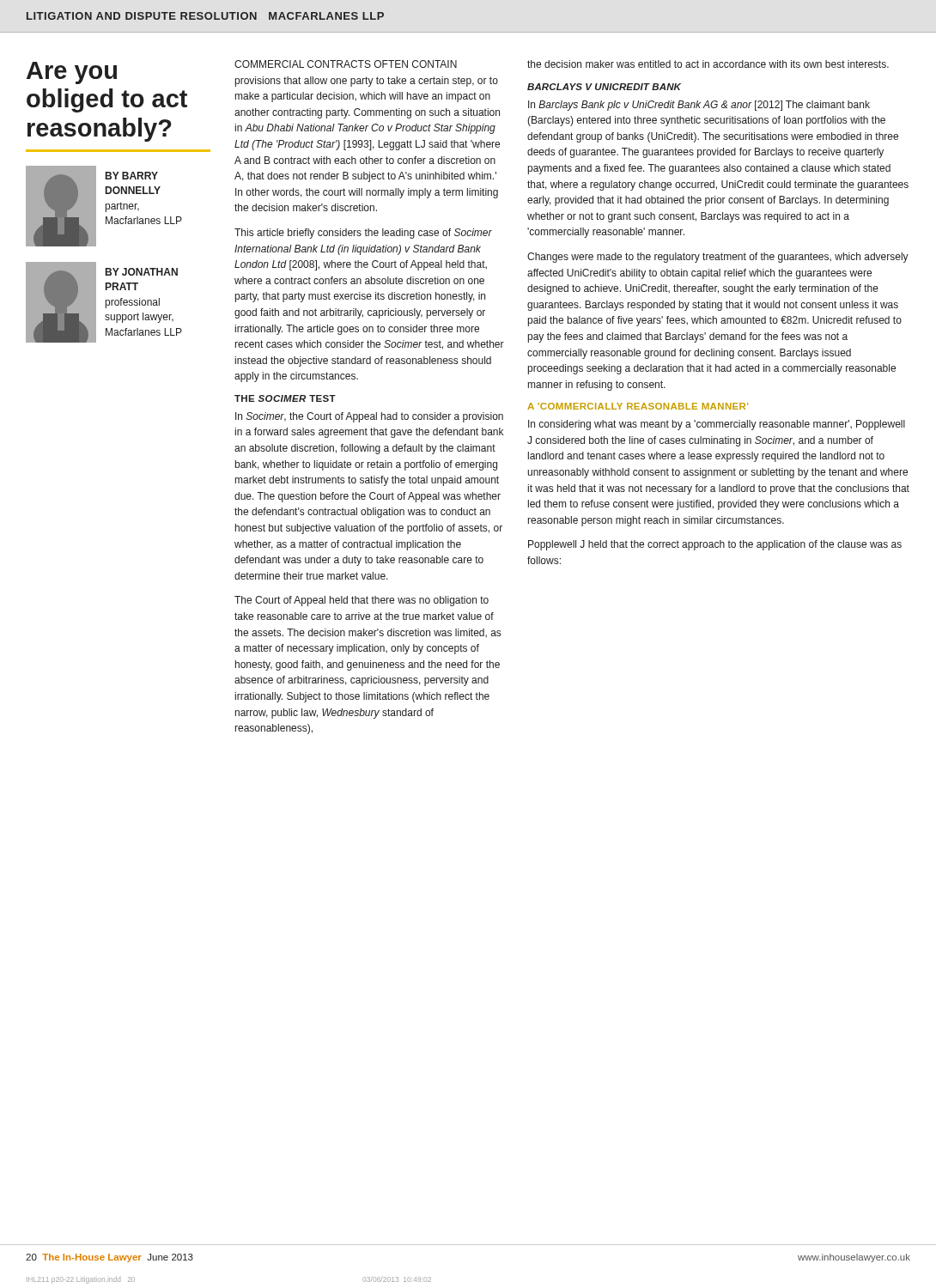
Task: Find the text block that says "the decision maker was entitled"
Action: [x=719, y=65]
